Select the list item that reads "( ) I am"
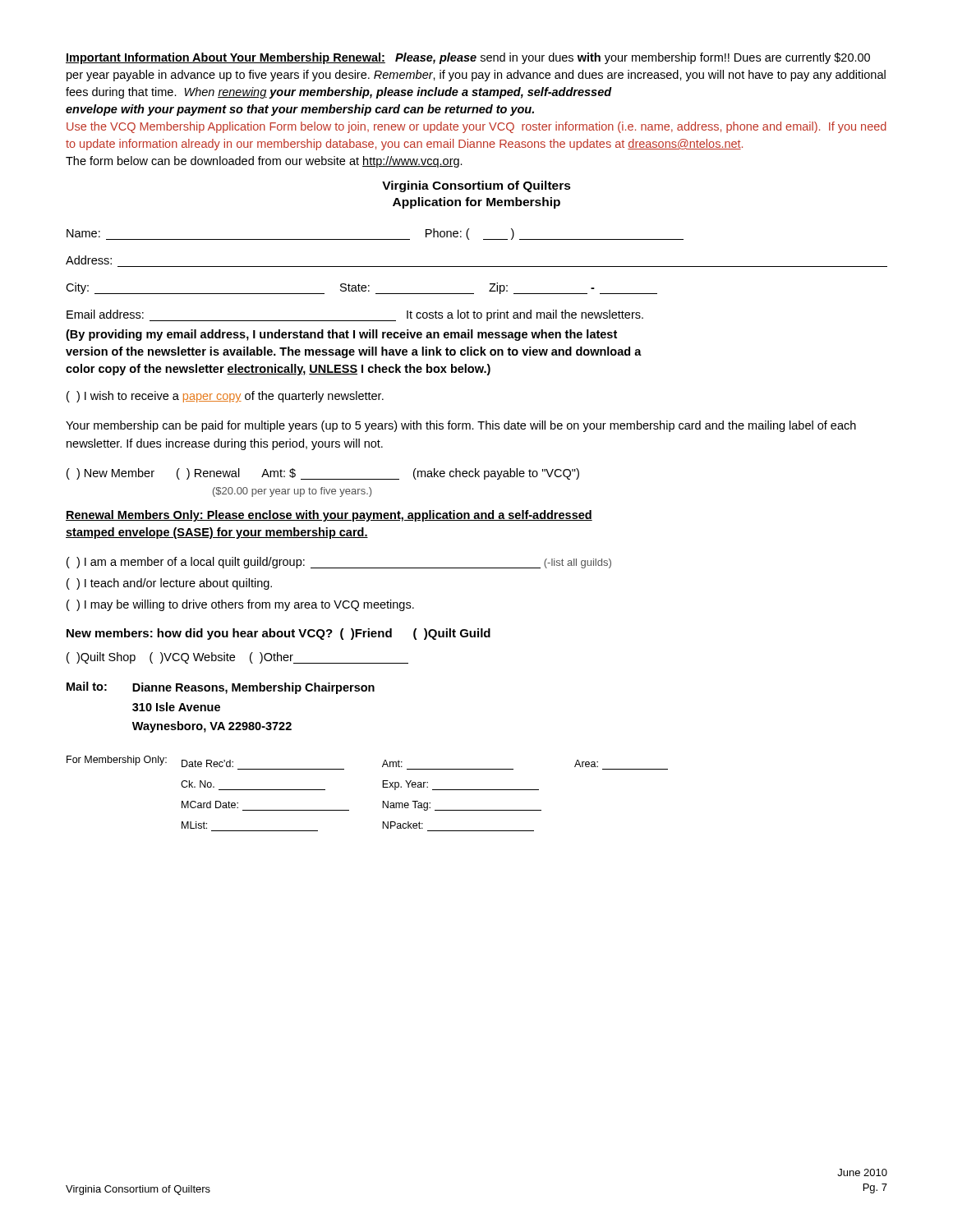This screenshot has height=1232, width=953. coord(339,561)
